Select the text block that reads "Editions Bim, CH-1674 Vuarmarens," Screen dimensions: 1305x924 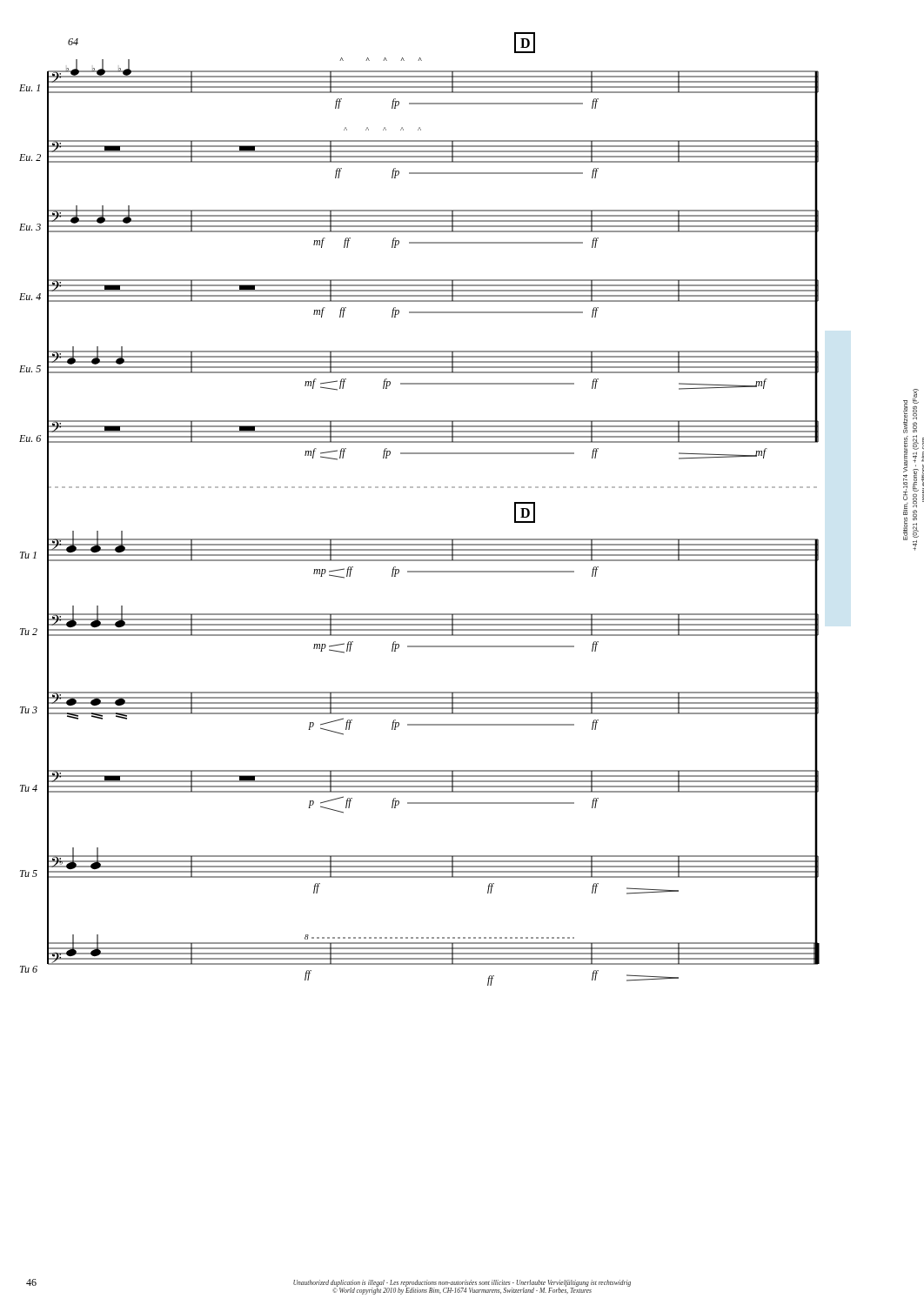[911, 470]
